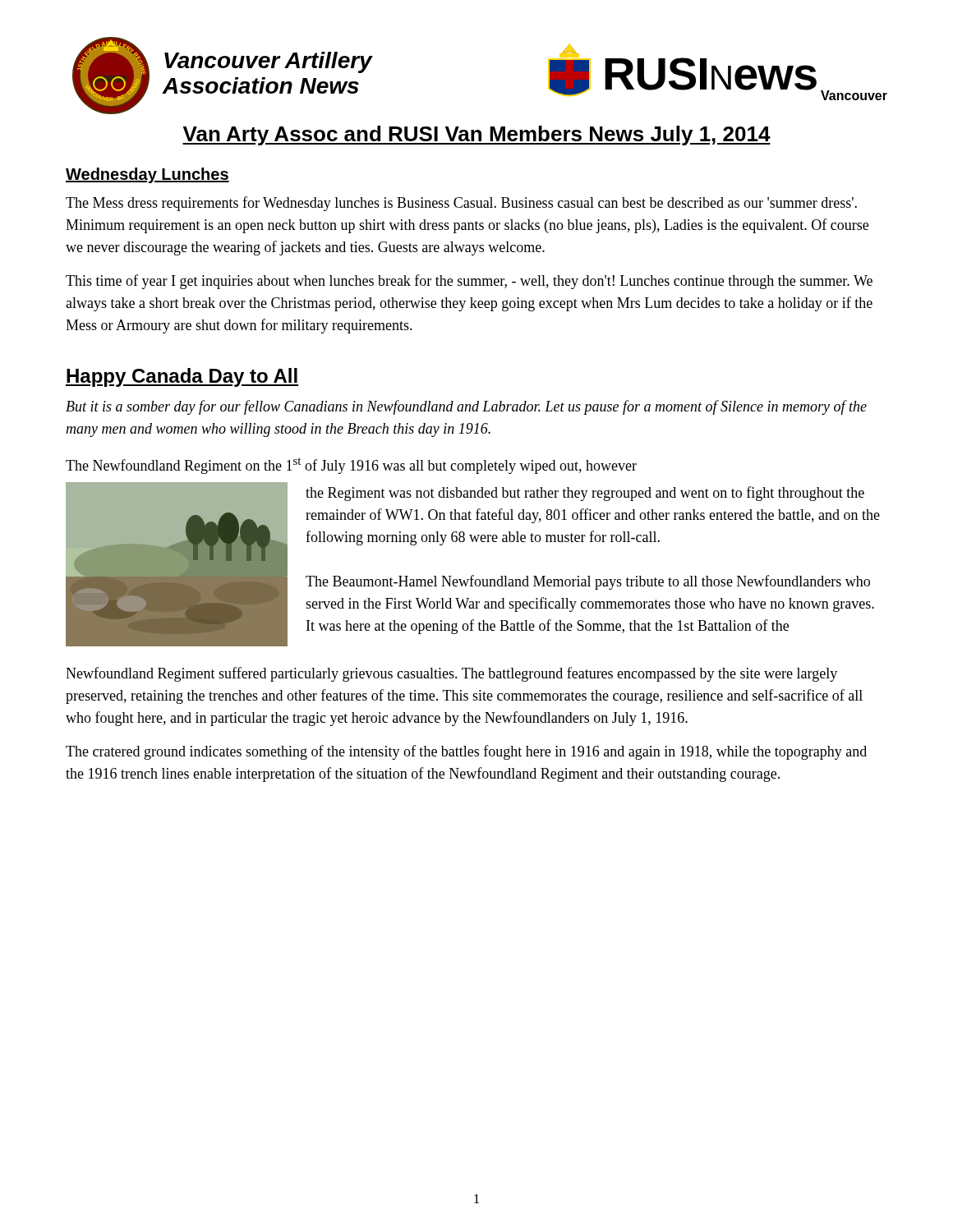Image resolution: width=953 pixels, height=1232 pixels.
Task: Locate the element starting "Wednesday Lunches"
Action: [x=147, y=174]
